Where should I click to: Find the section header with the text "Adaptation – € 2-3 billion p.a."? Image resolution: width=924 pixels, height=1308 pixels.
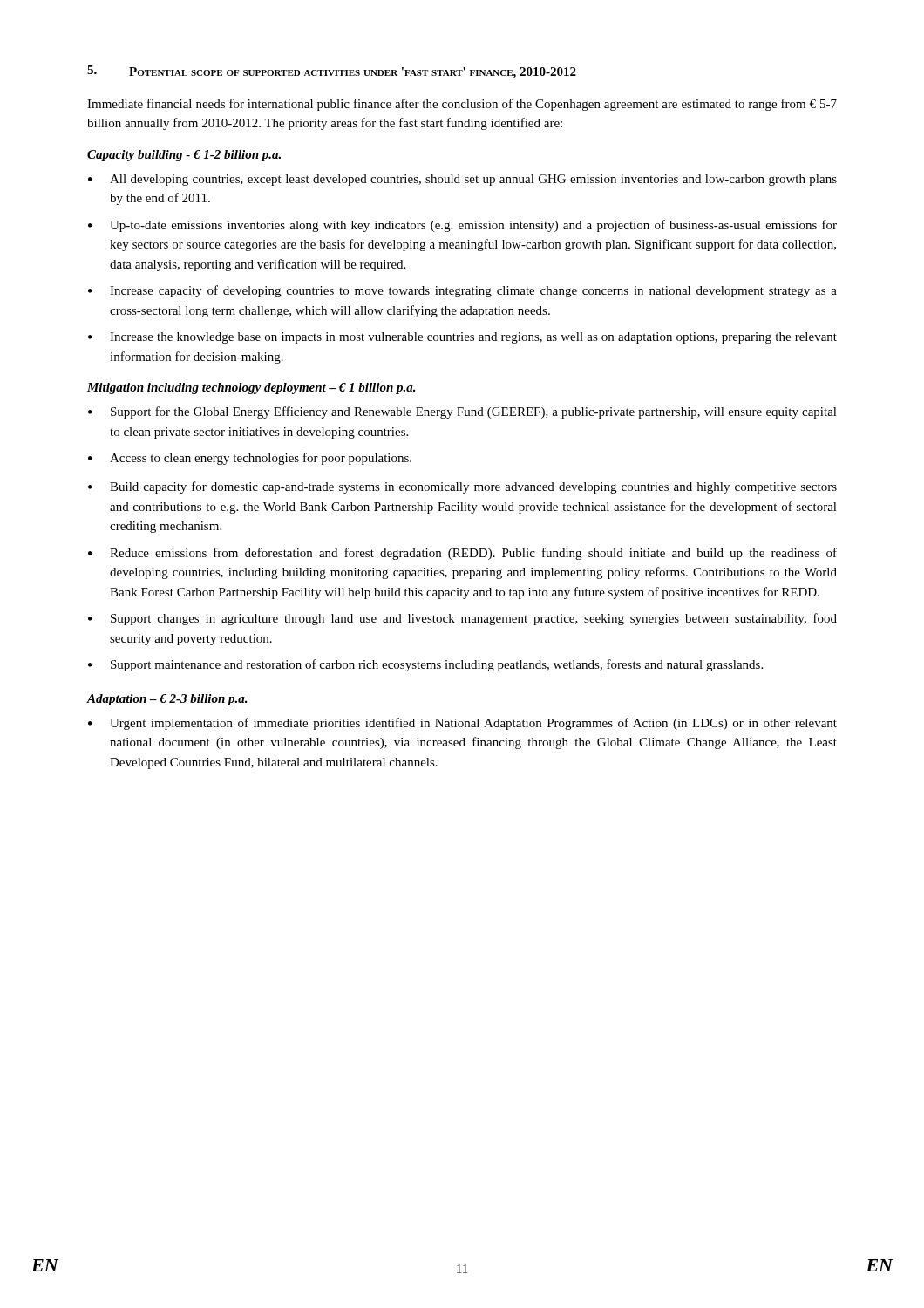[x=168, y=698]
